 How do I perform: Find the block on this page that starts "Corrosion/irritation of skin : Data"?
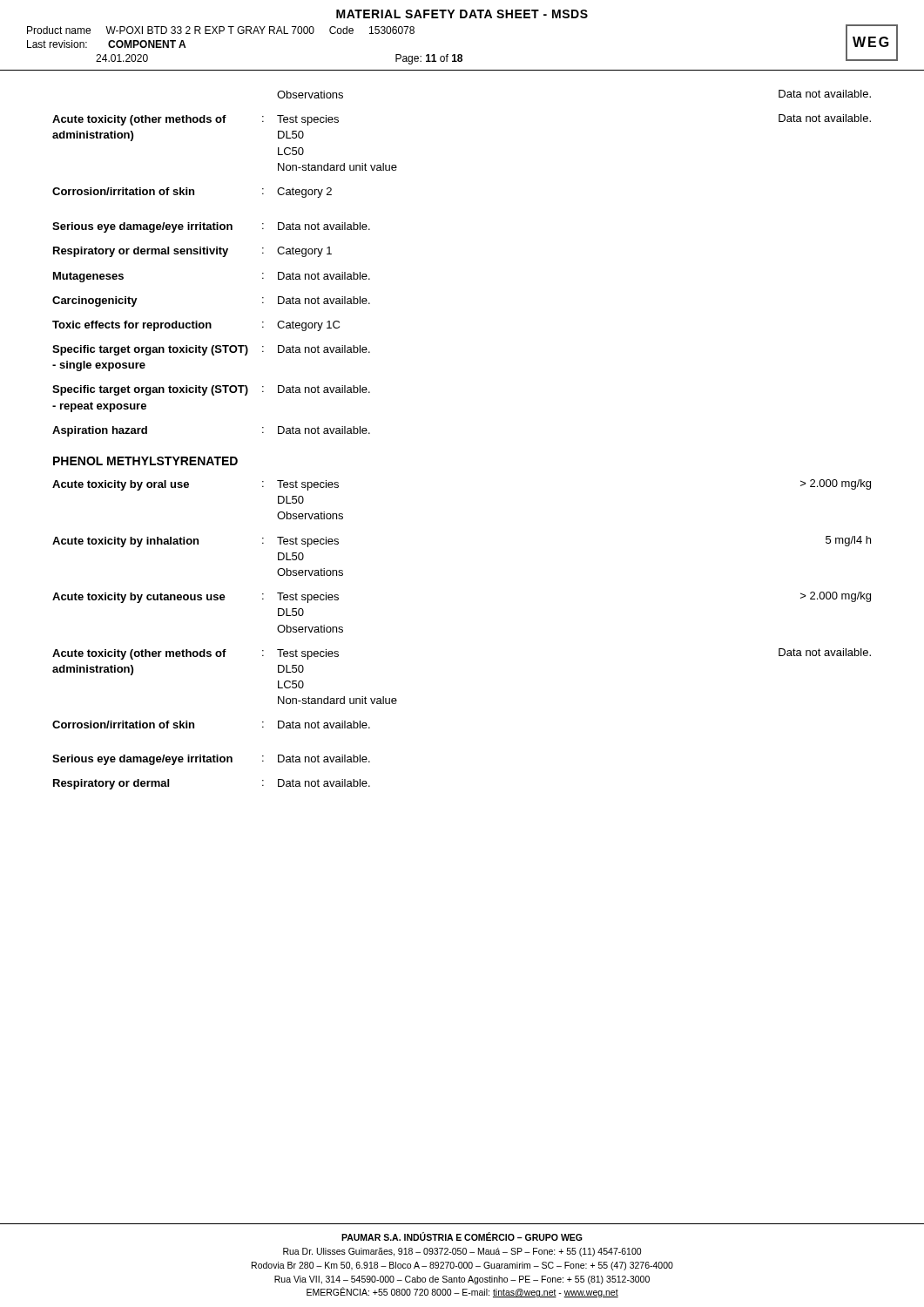pyautogui.click(x=121, y=724)
